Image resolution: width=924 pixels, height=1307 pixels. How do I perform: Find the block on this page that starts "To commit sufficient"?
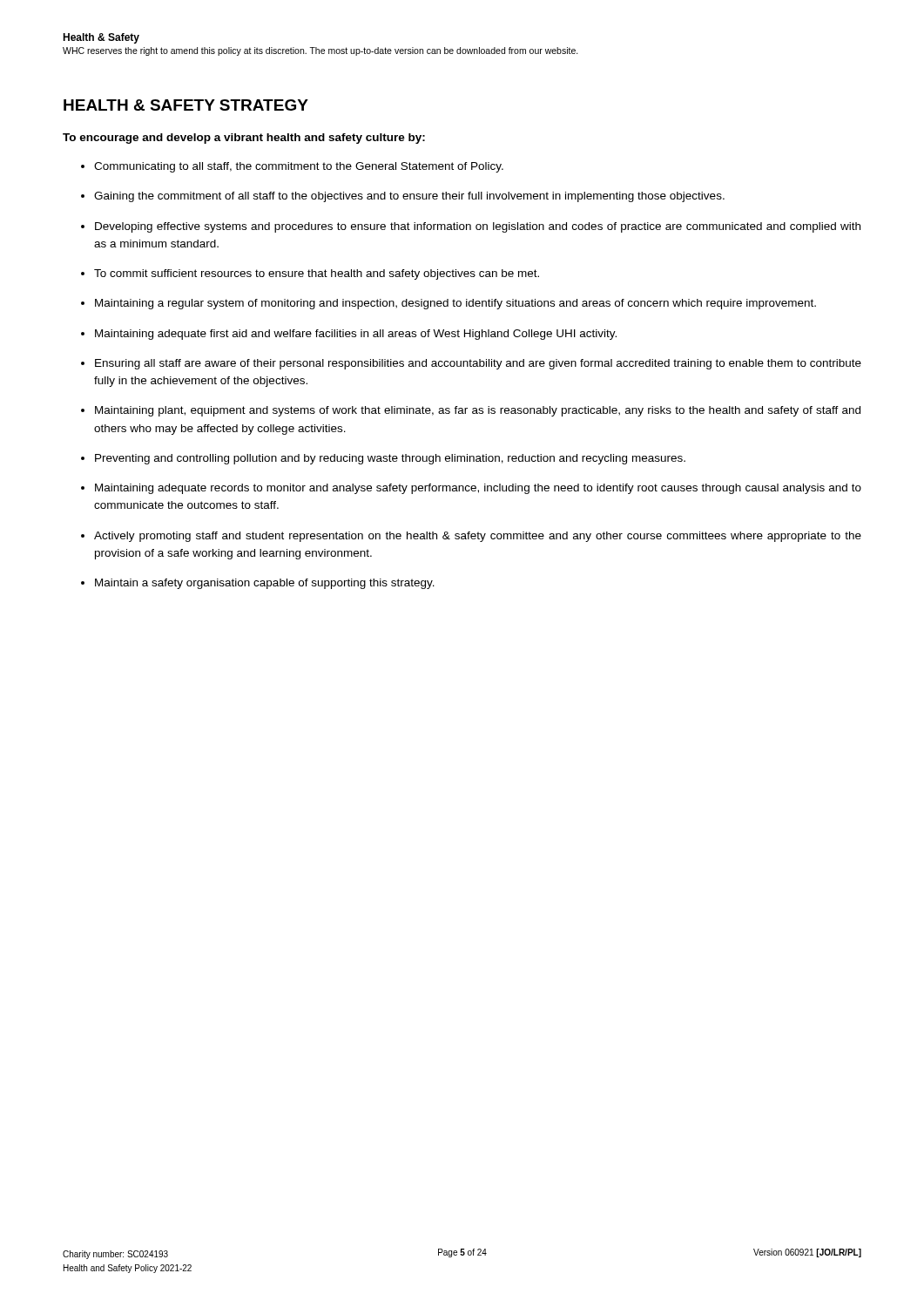[317, 273]
